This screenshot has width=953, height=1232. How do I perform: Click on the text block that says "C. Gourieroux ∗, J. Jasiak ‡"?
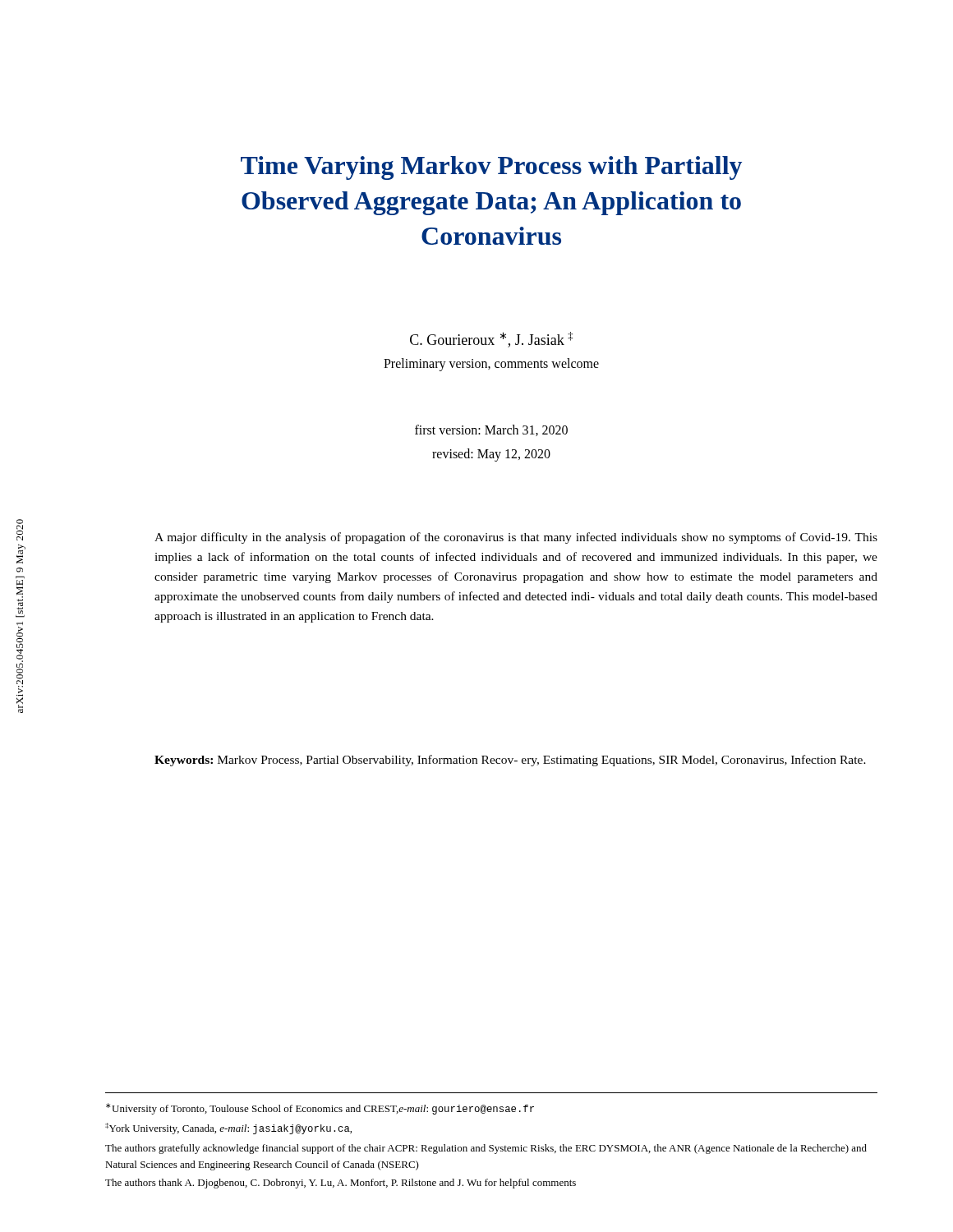coord(491,350)
